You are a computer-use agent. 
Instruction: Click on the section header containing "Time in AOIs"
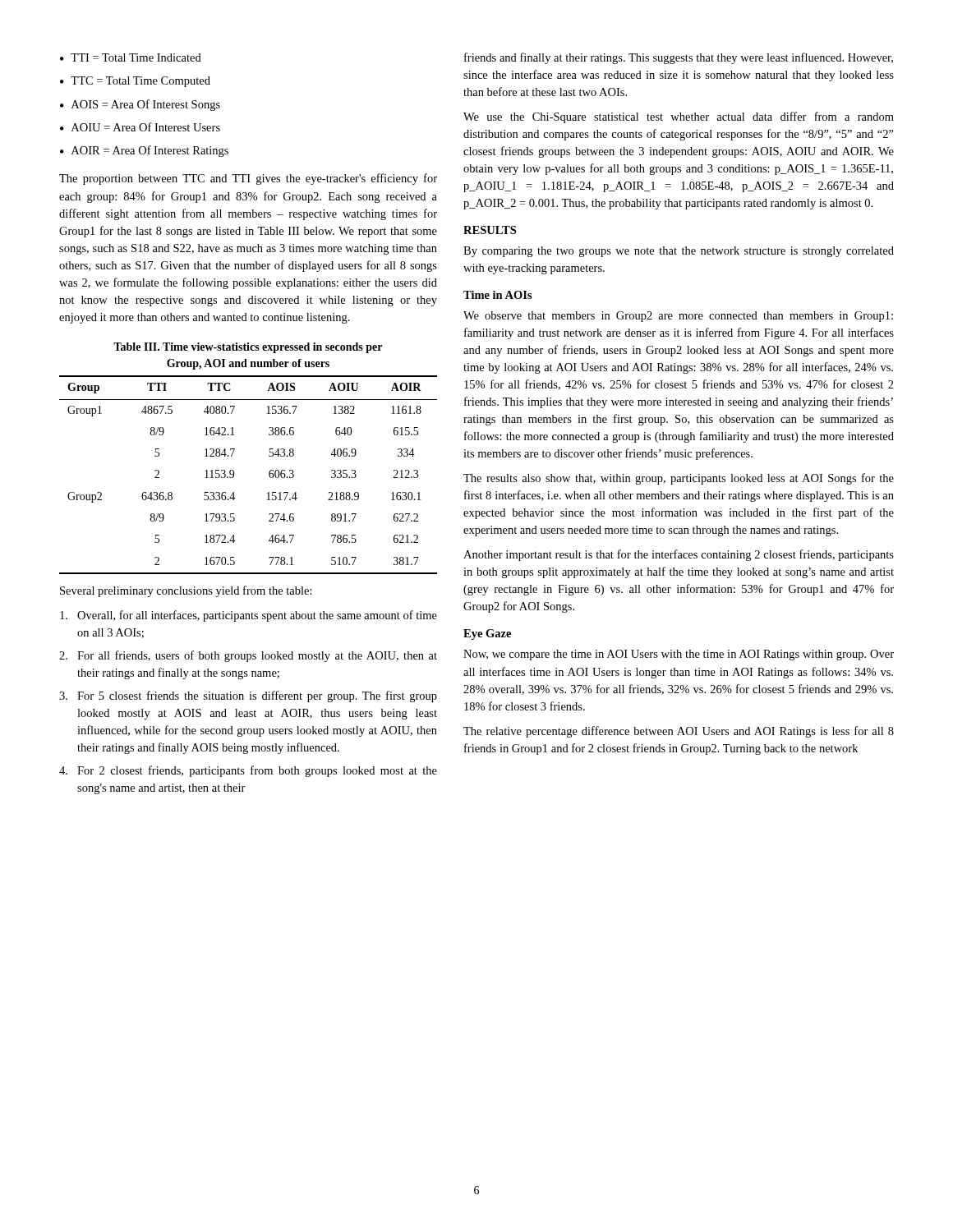tap(498, 295)
